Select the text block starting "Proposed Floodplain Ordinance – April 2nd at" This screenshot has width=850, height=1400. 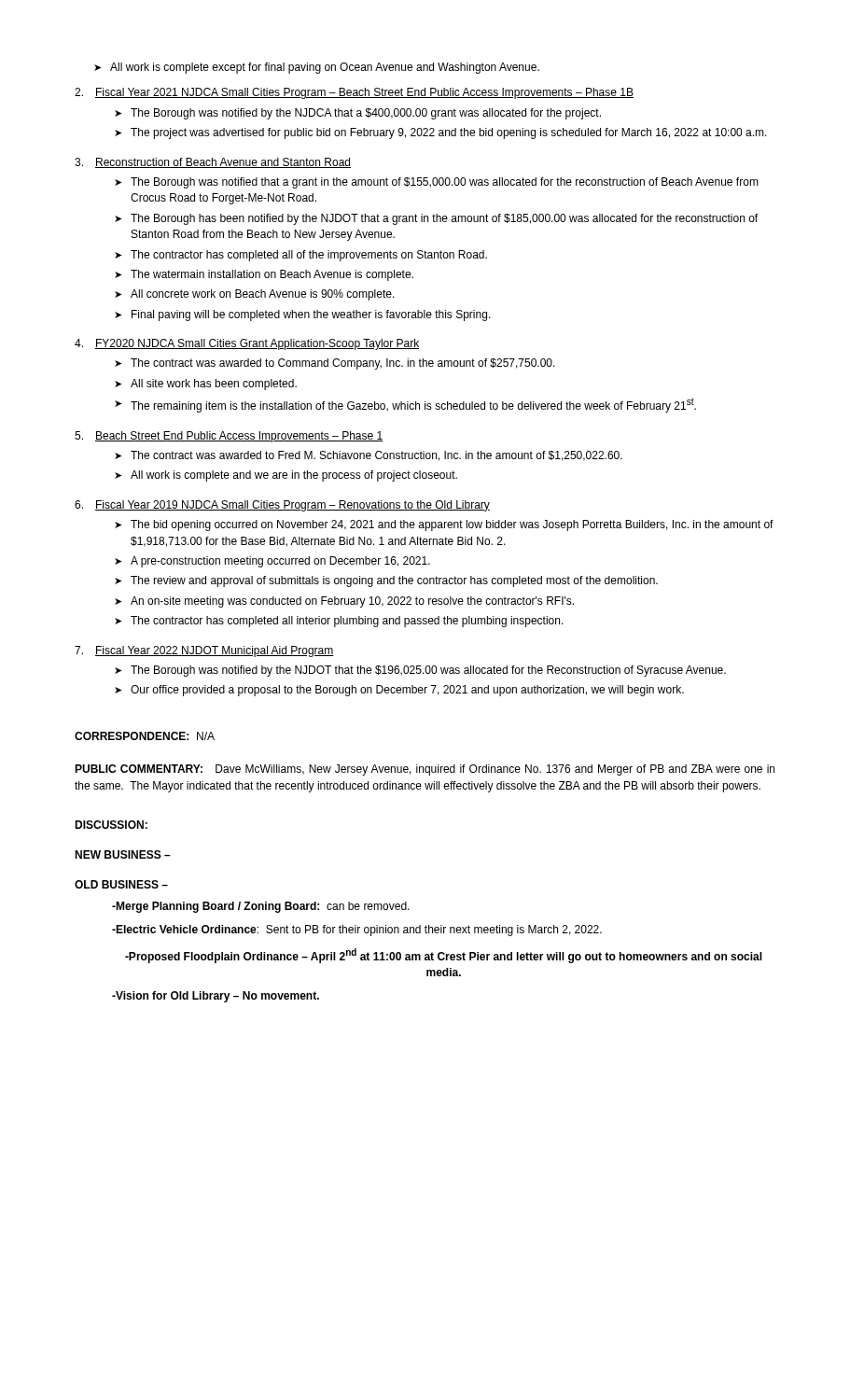[444, 963]
